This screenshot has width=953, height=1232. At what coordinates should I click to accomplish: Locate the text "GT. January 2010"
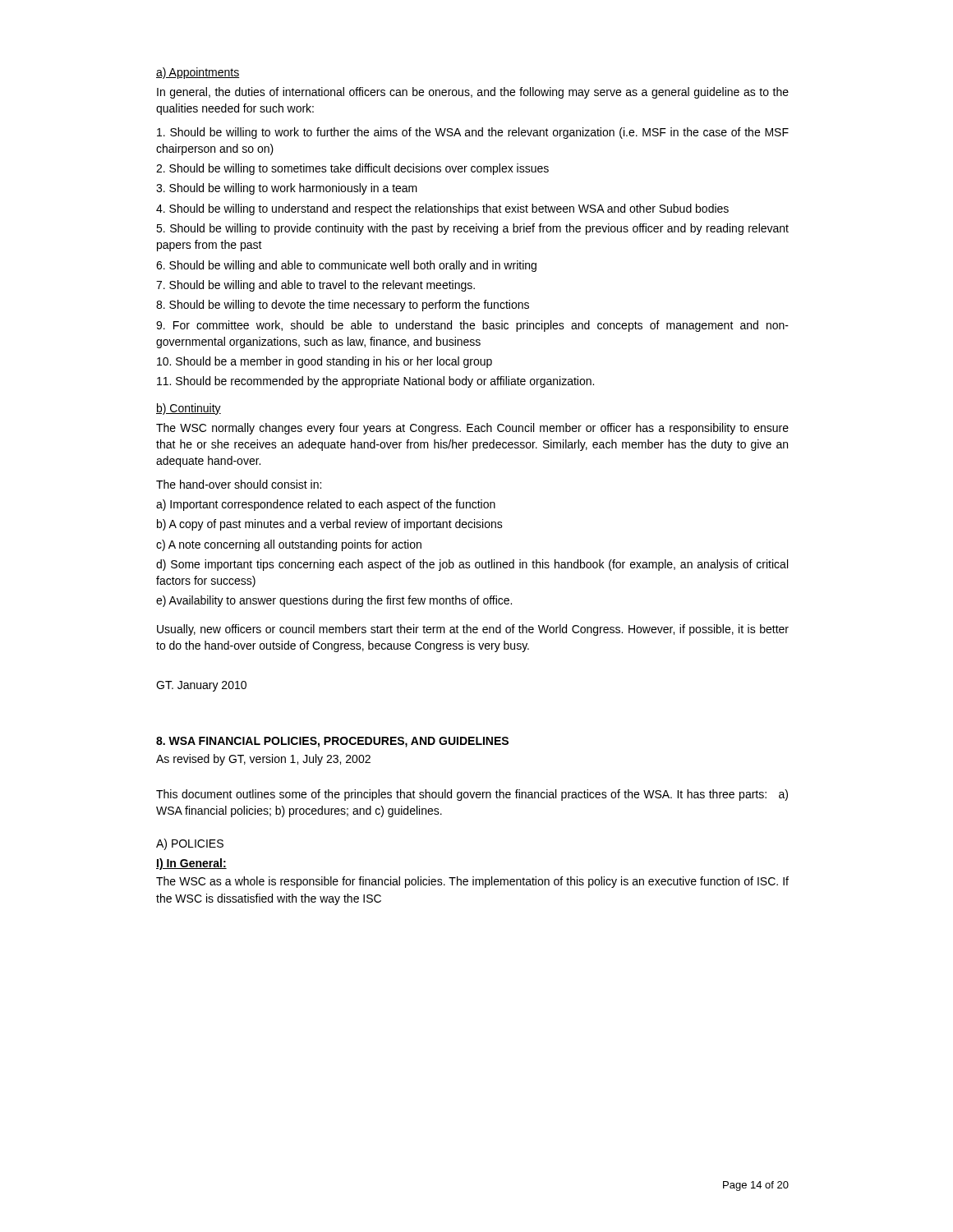coord(202,685)
